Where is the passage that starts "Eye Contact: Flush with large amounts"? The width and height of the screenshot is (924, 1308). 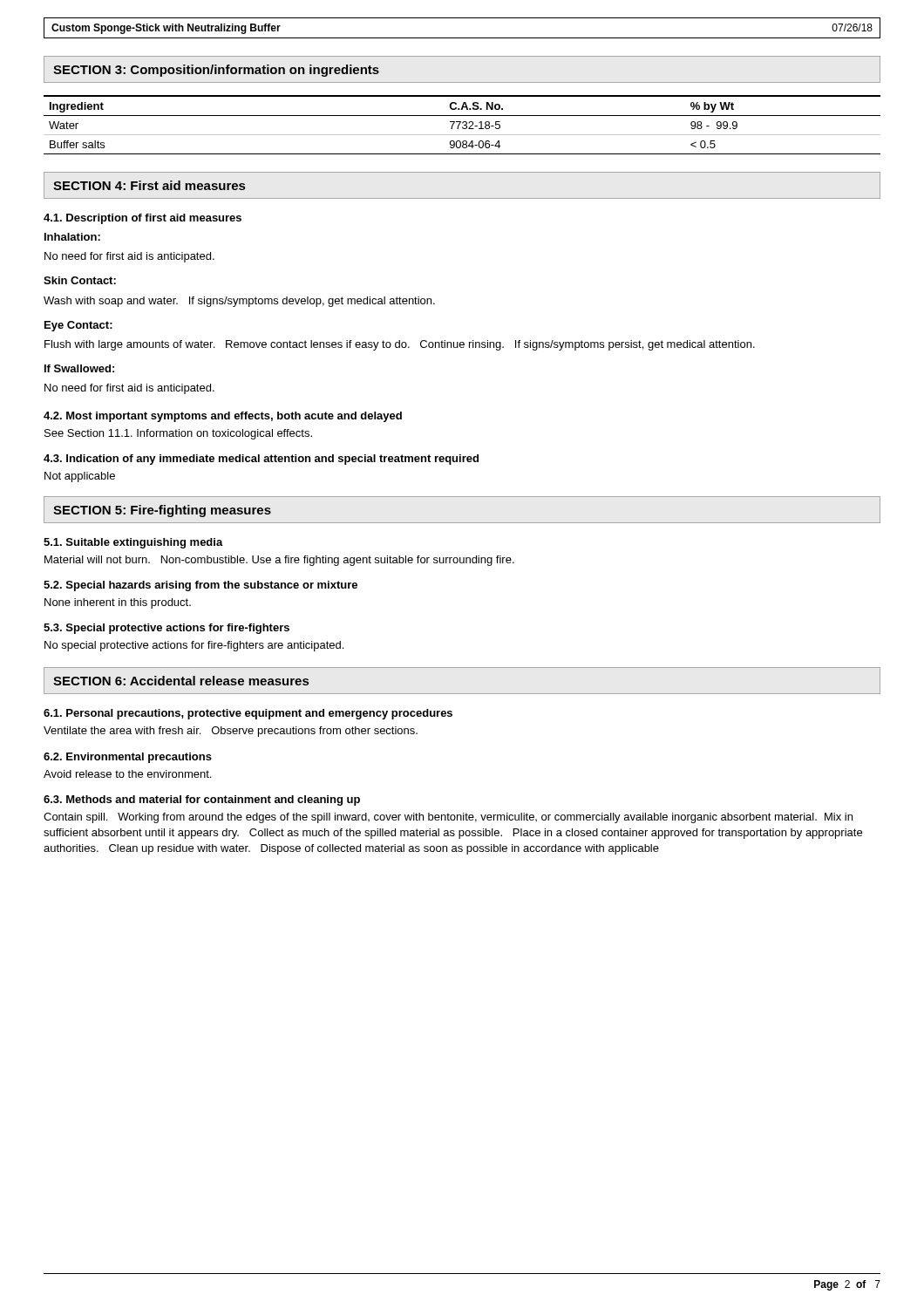tap(462, 335)
